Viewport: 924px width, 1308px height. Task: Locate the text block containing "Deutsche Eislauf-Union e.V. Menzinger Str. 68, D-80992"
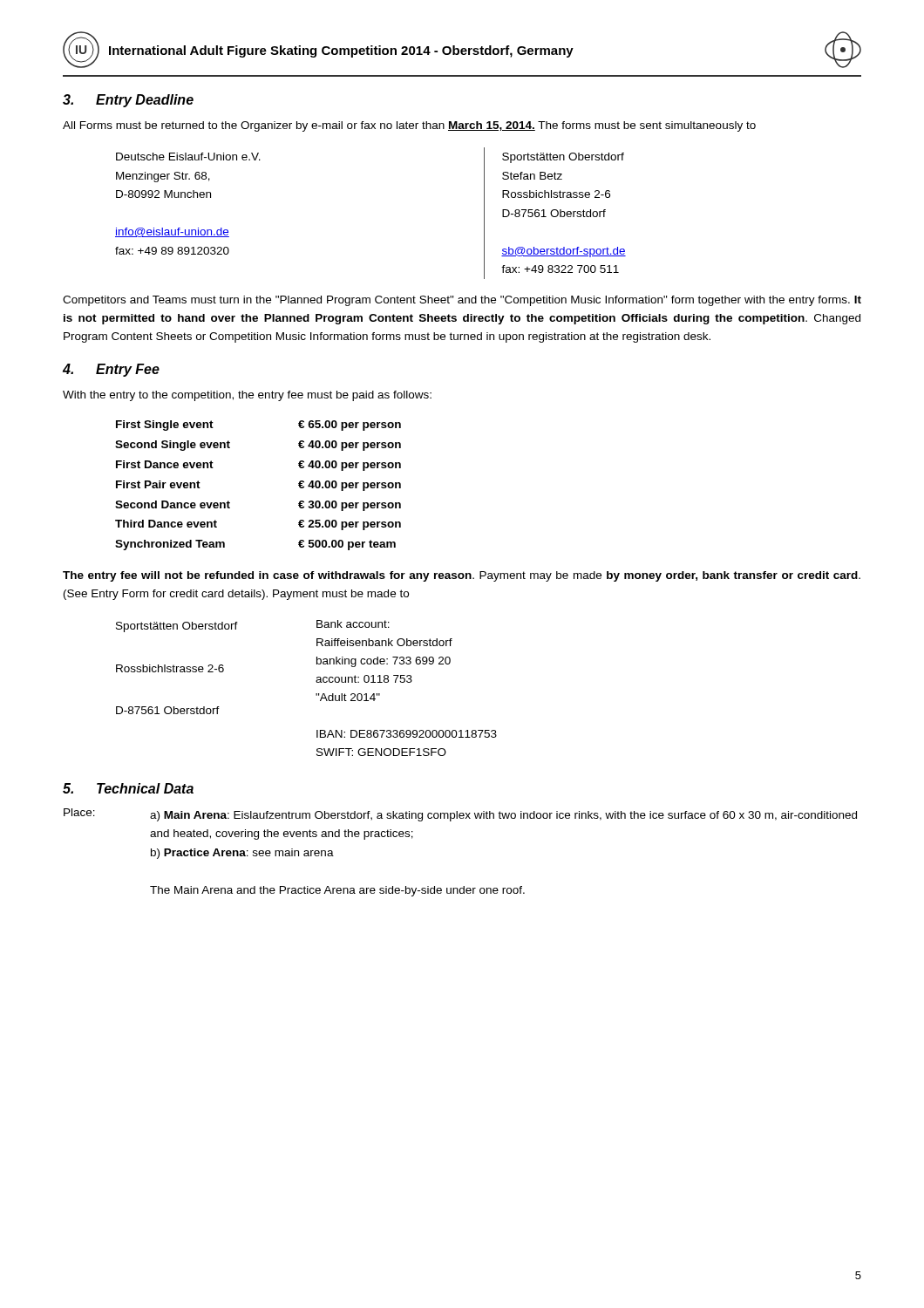click(488, 213)
